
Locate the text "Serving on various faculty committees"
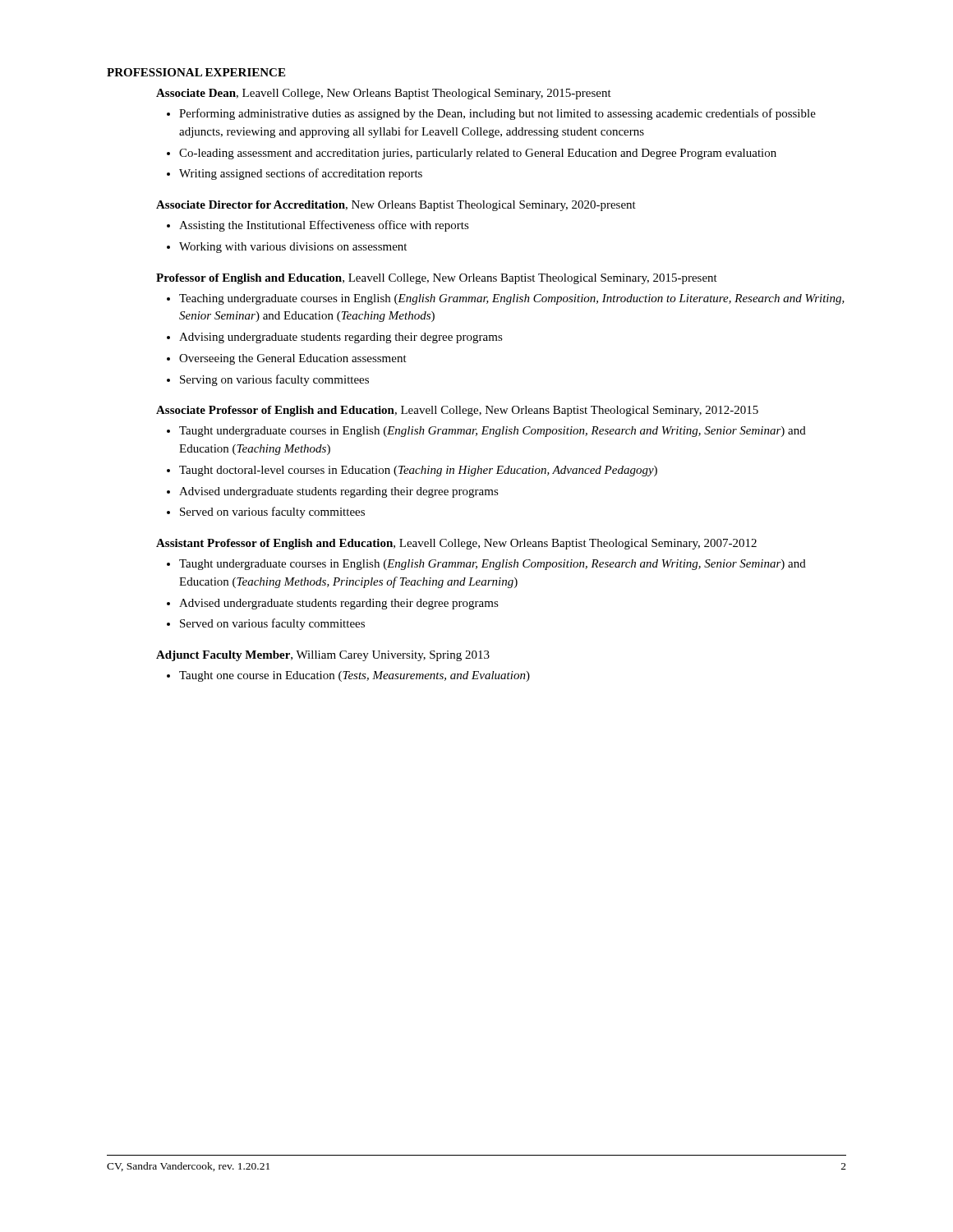point(274,380)
